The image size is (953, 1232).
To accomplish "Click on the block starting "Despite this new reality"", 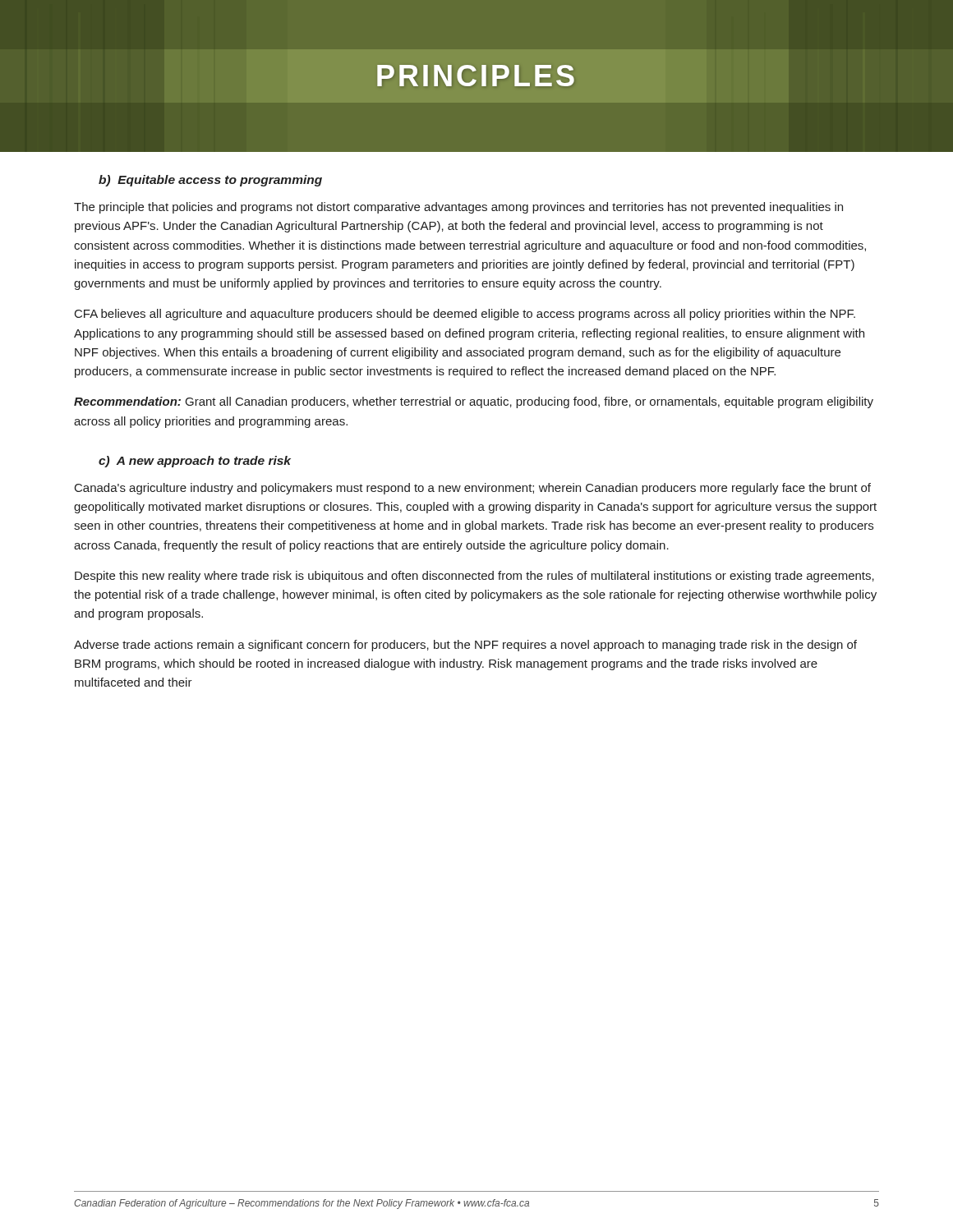I will click(x=475, y=594).
